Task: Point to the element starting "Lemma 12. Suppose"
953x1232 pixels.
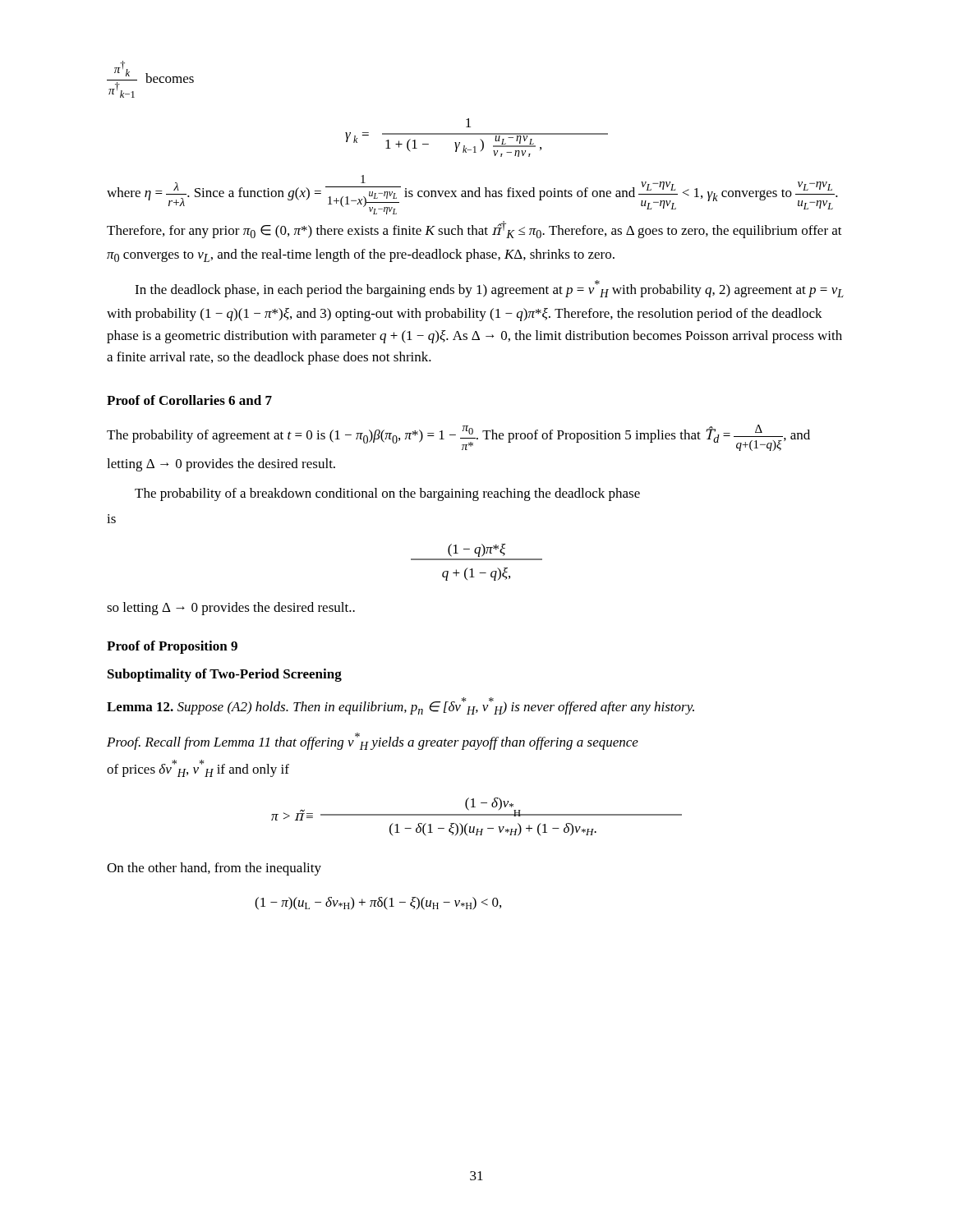Action: pyautogui.click(x=401, y=706)
